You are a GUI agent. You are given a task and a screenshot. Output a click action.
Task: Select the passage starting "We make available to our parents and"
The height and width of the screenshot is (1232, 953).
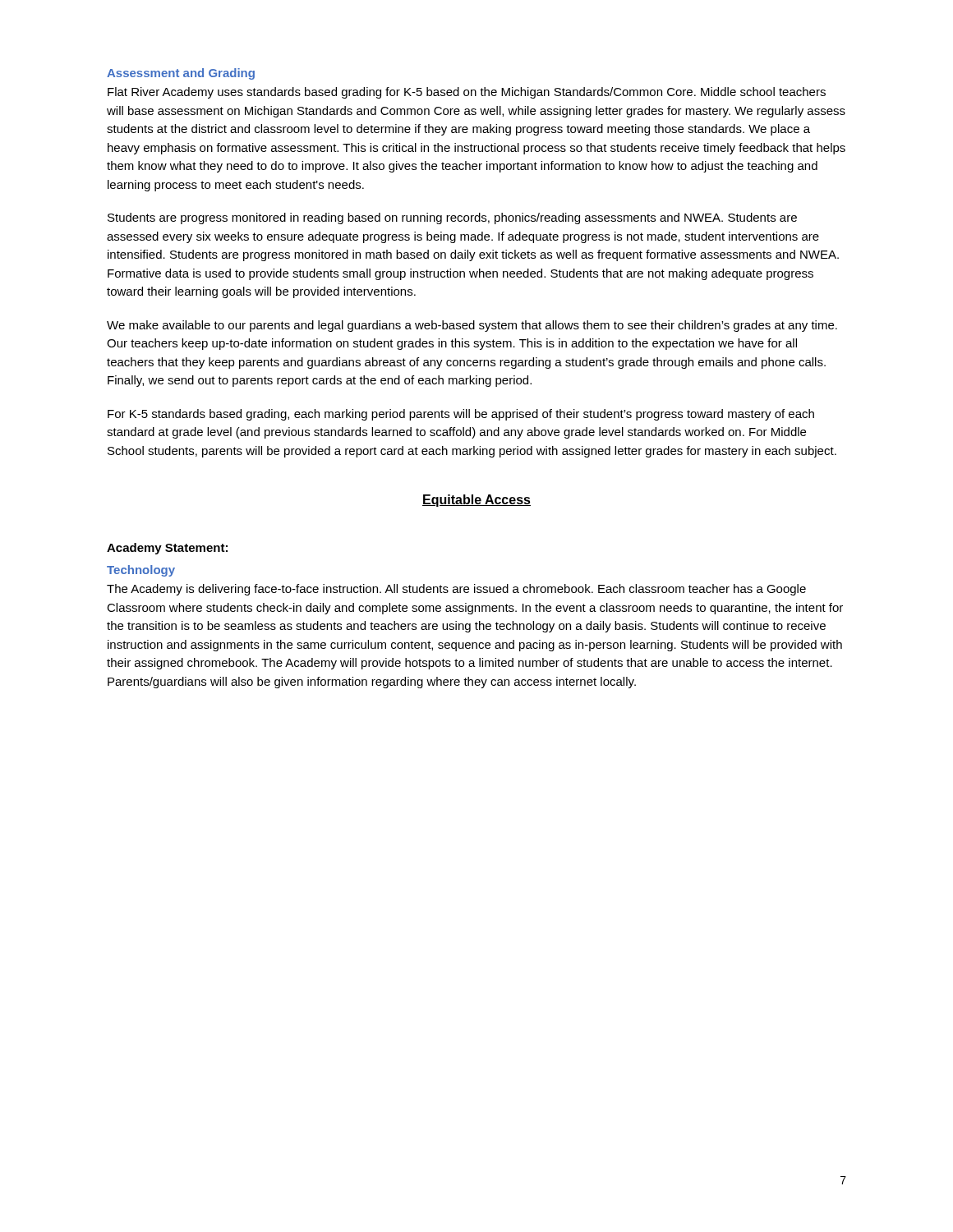pos(472,352)
